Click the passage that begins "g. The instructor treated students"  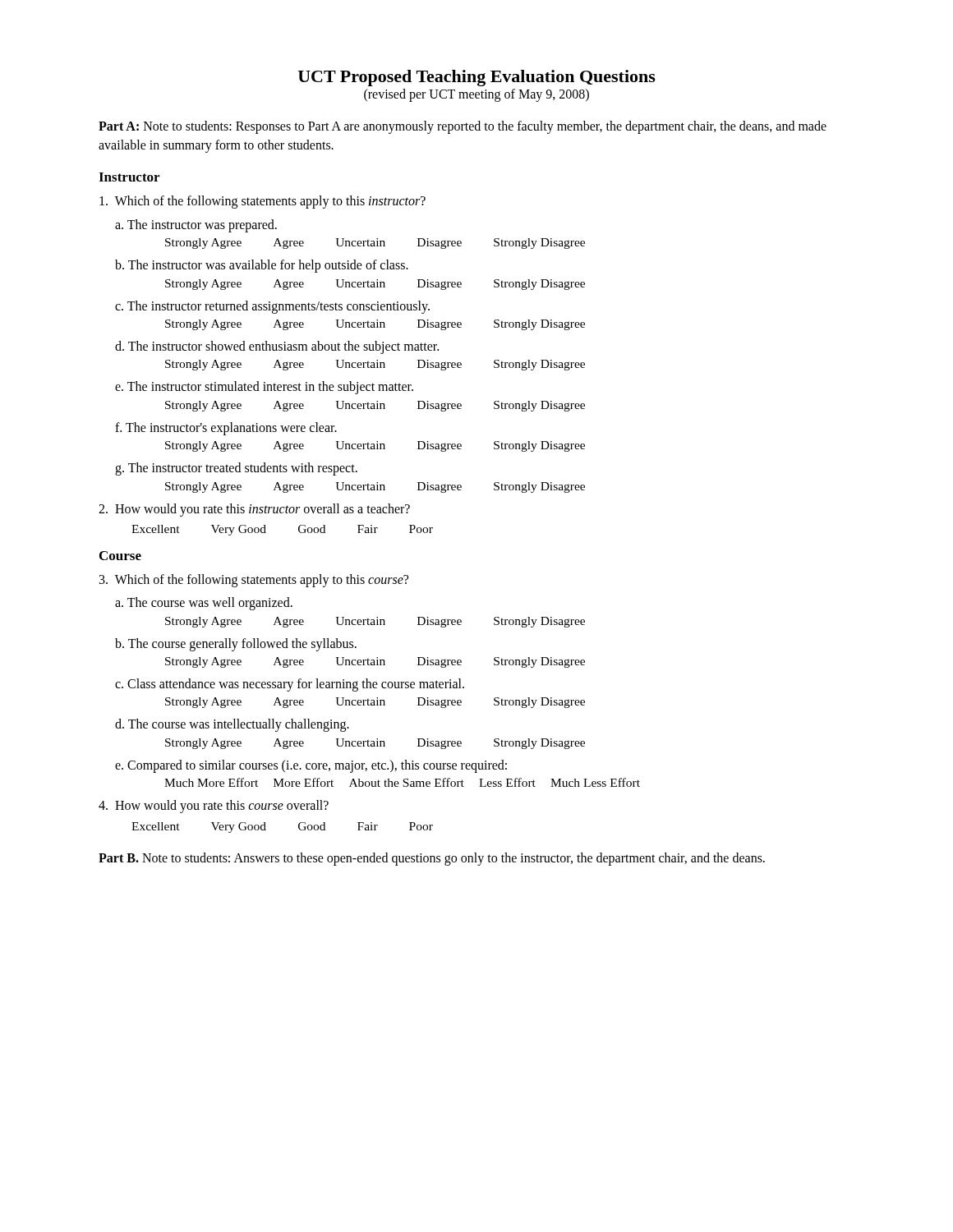485,476
